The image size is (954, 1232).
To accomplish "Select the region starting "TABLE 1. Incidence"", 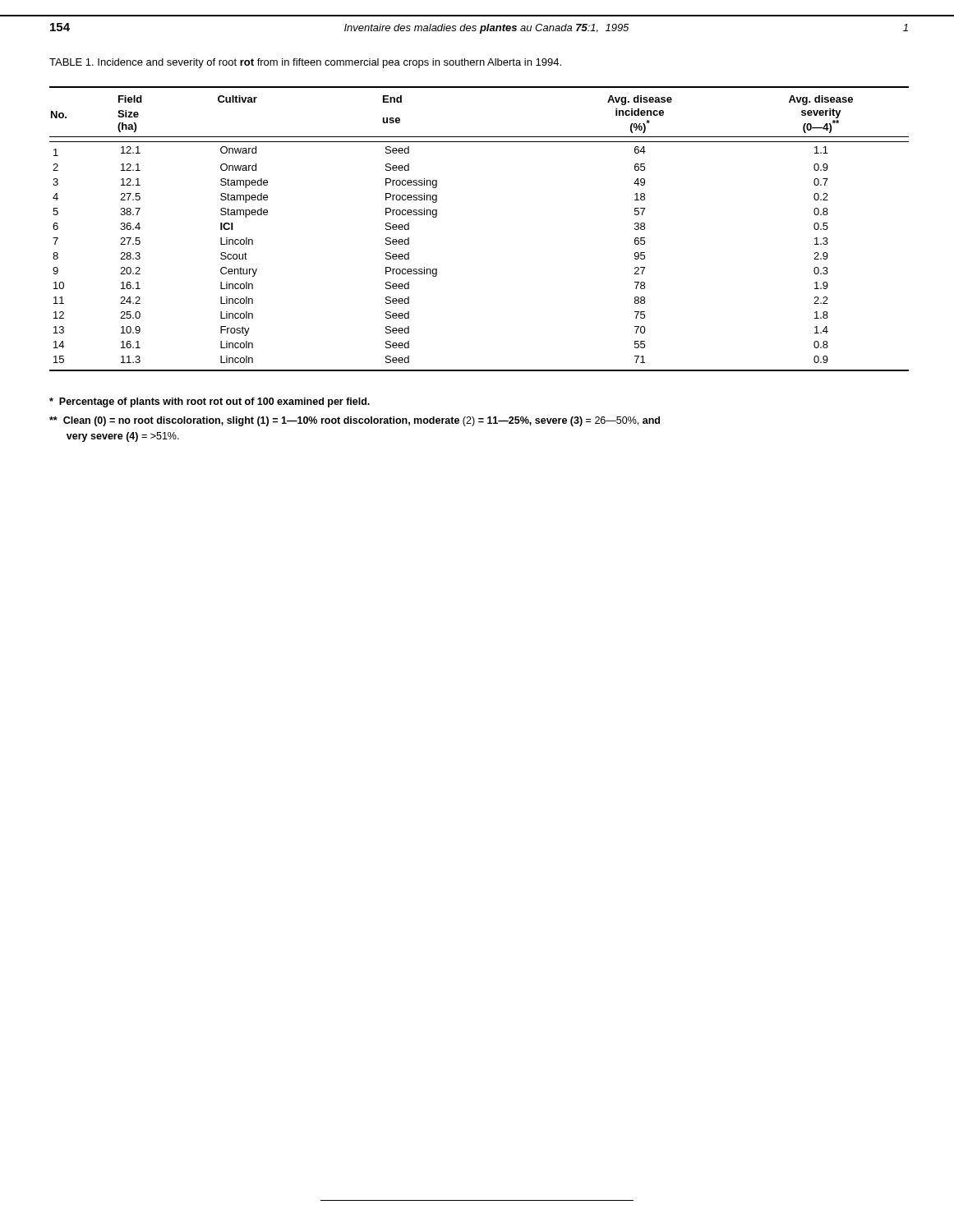I will [x=306, y=62].
